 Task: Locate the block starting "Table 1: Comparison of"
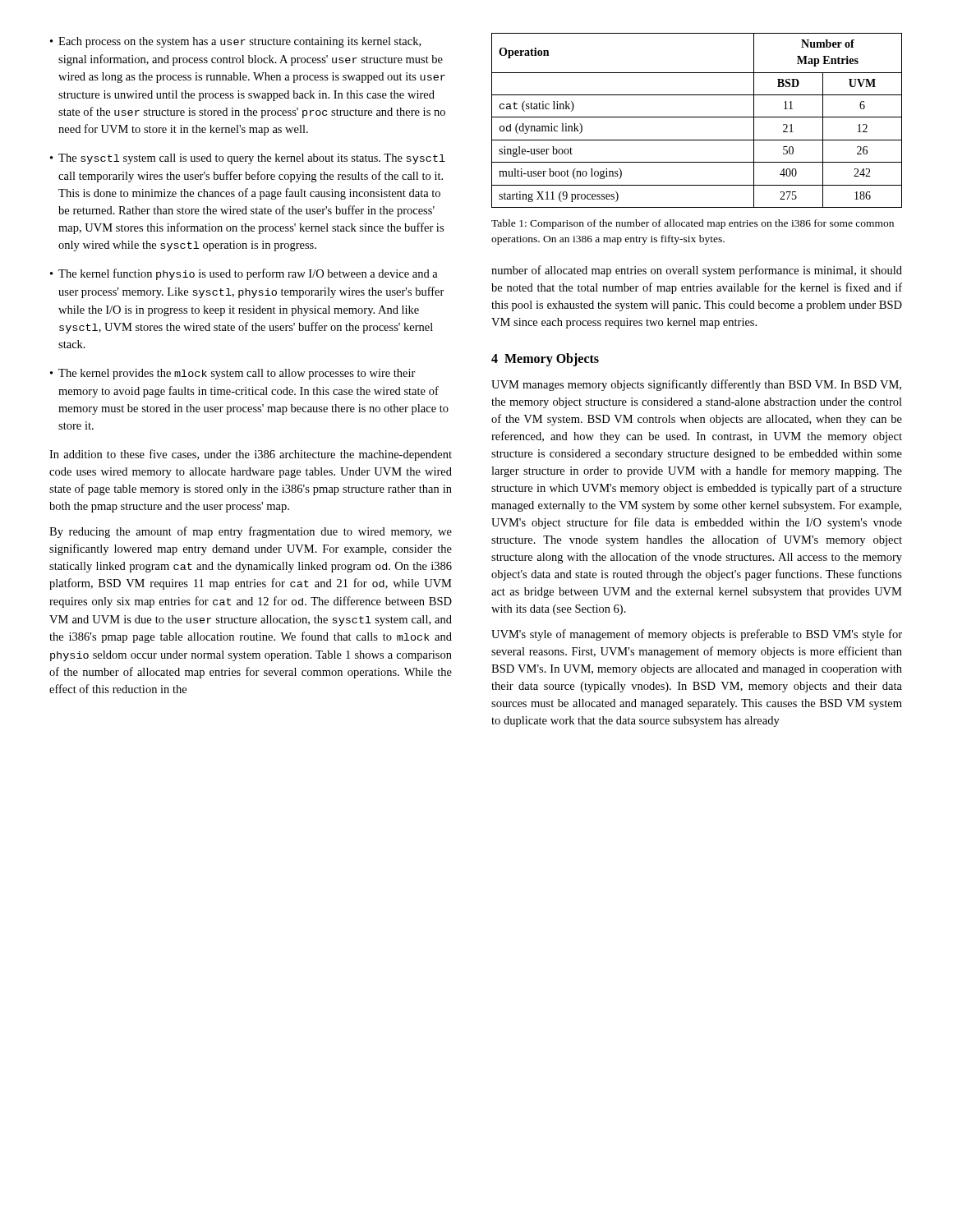693,231
